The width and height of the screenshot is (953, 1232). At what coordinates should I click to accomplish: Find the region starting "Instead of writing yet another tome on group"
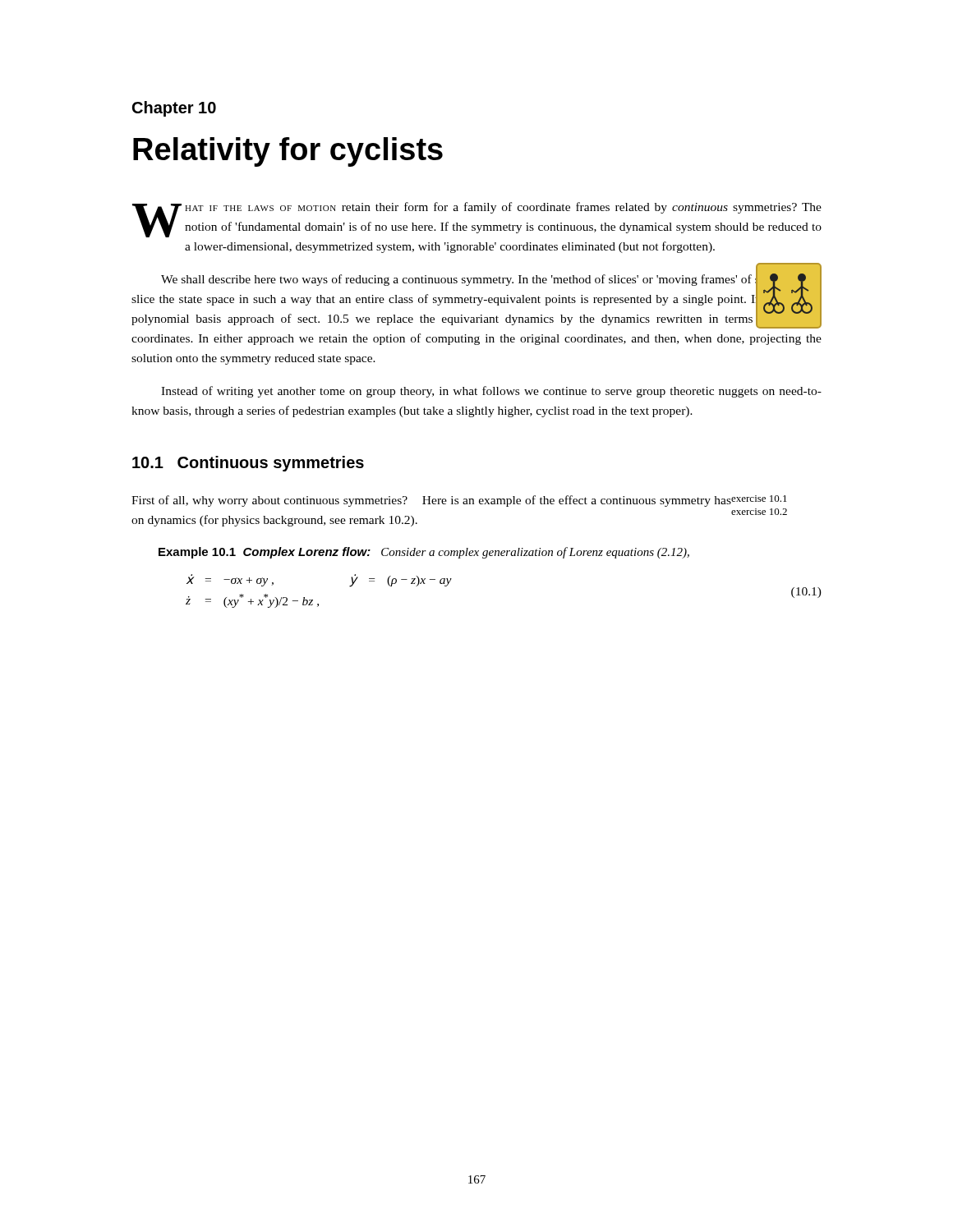coord(476,401)
